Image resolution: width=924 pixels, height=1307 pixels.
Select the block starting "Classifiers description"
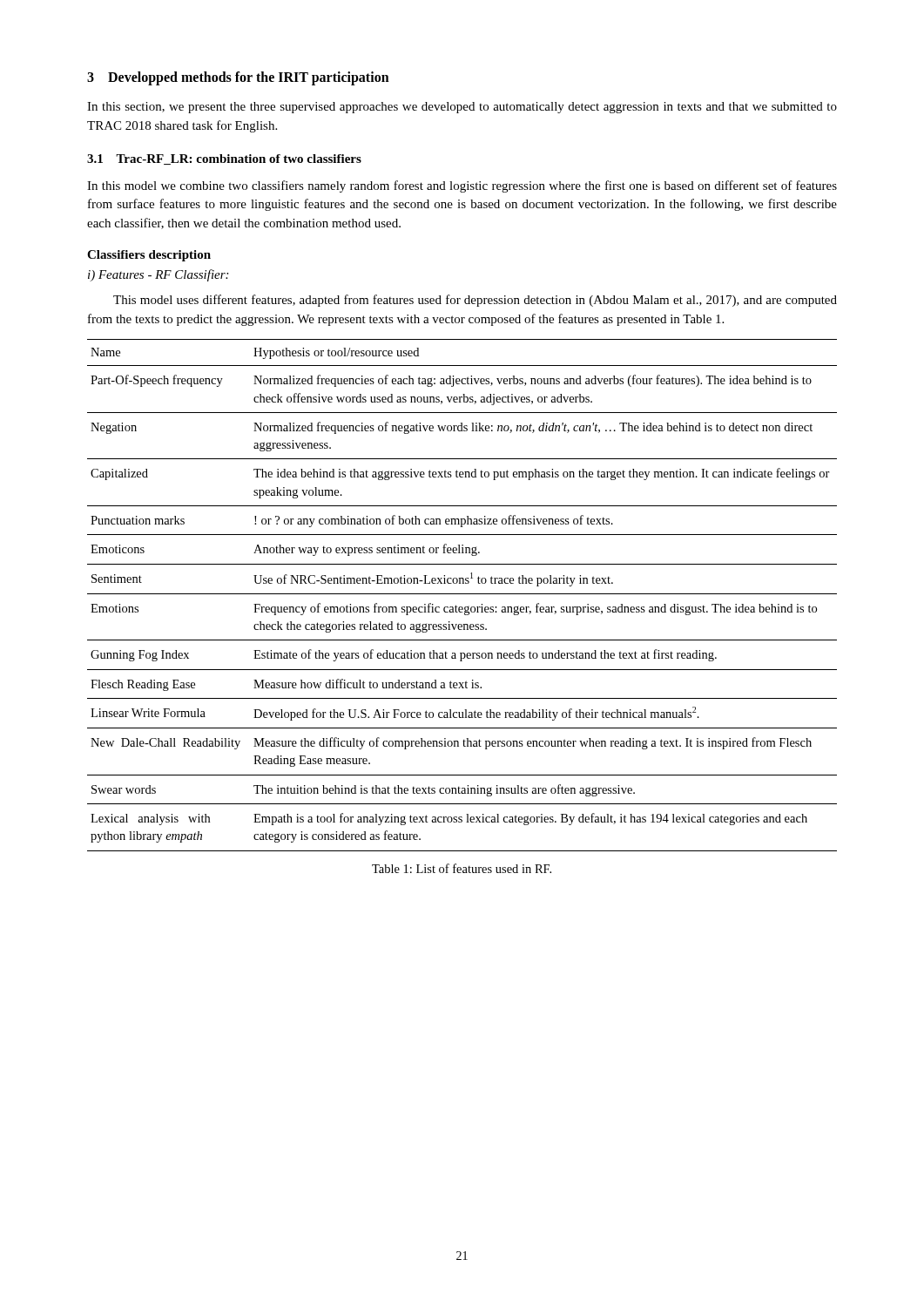tap(149, 256)
